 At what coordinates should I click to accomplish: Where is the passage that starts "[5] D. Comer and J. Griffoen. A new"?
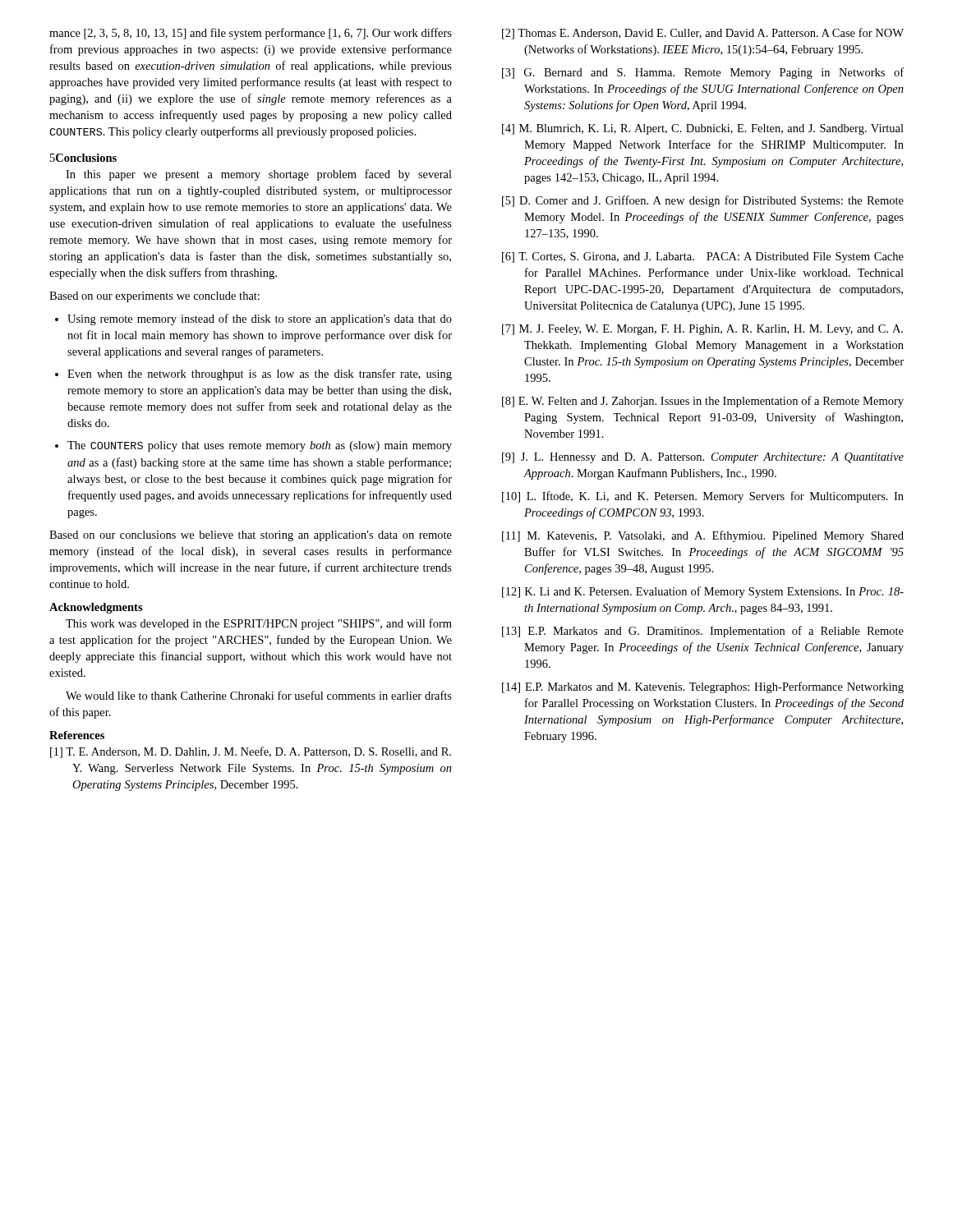pos(702,217)
